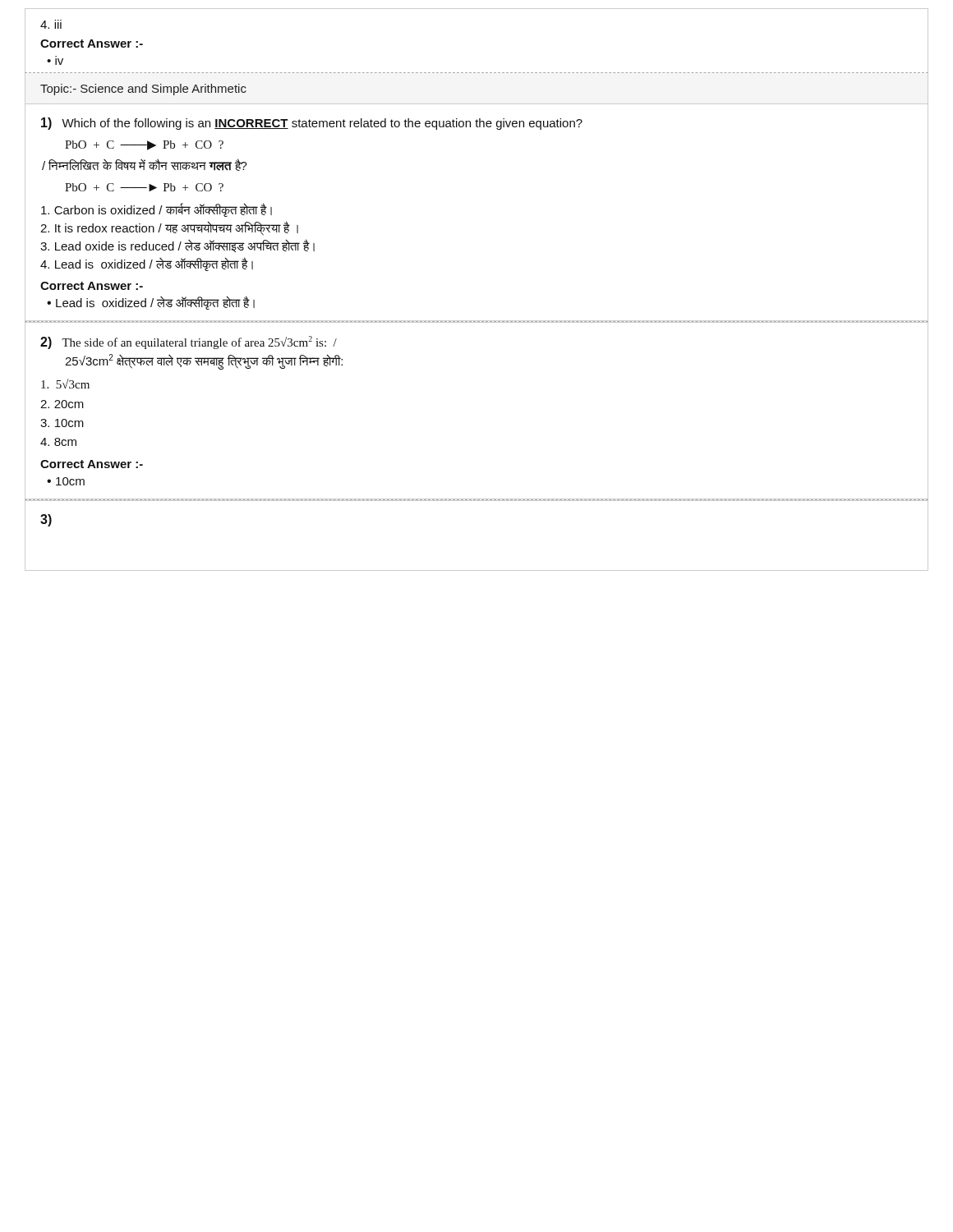Image resolution: width=953 pixels, height=1232 pixels.
Task: Locate the block of text that opens with "The side of an"
Action: pos(199,342)
